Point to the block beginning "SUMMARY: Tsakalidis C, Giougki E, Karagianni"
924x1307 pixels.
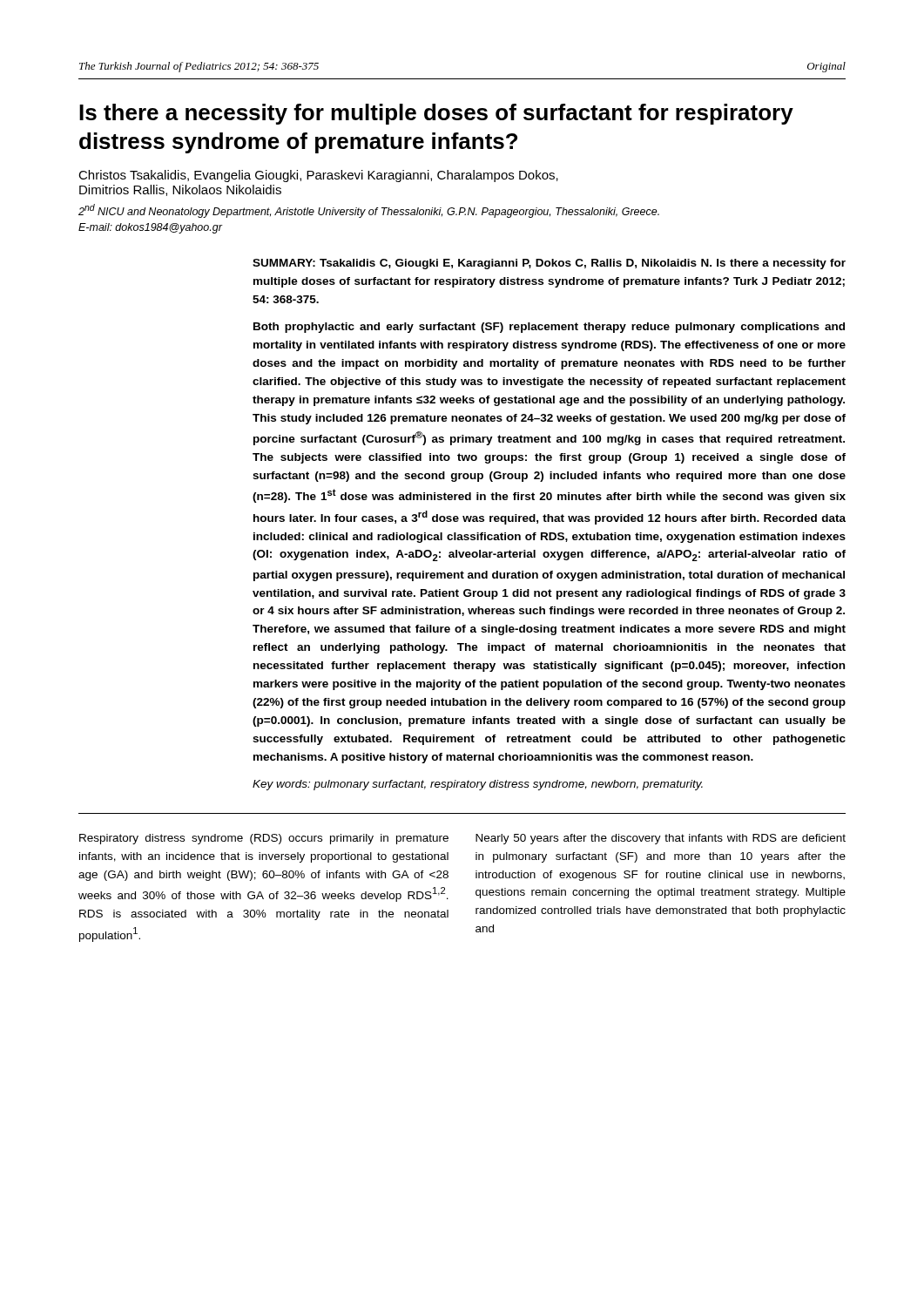pyautogui.click(x=549, y=524)
